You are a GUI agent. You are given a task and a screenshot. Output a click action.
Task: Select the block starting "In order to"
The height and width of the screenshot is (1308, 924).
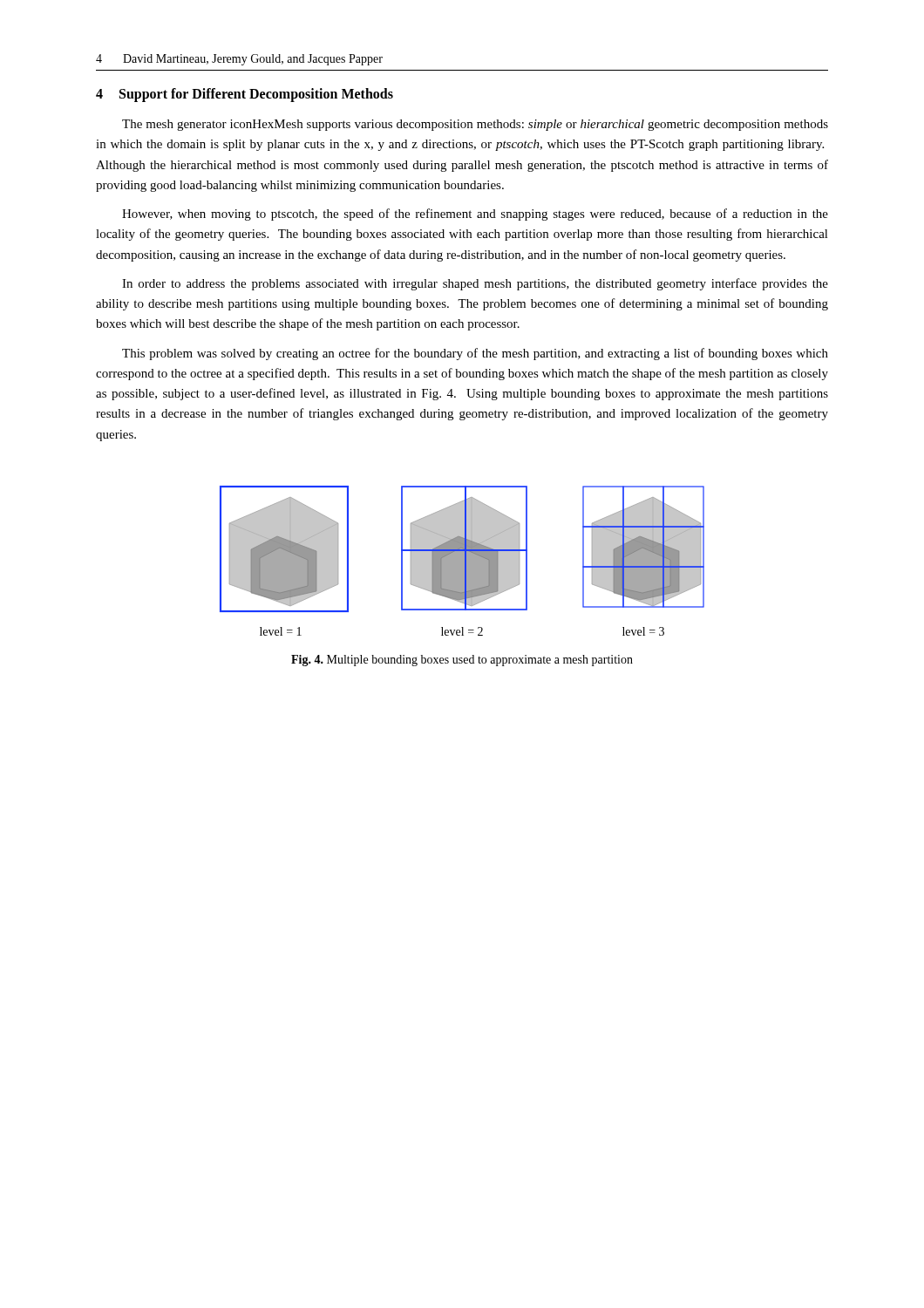click(462, 303)
